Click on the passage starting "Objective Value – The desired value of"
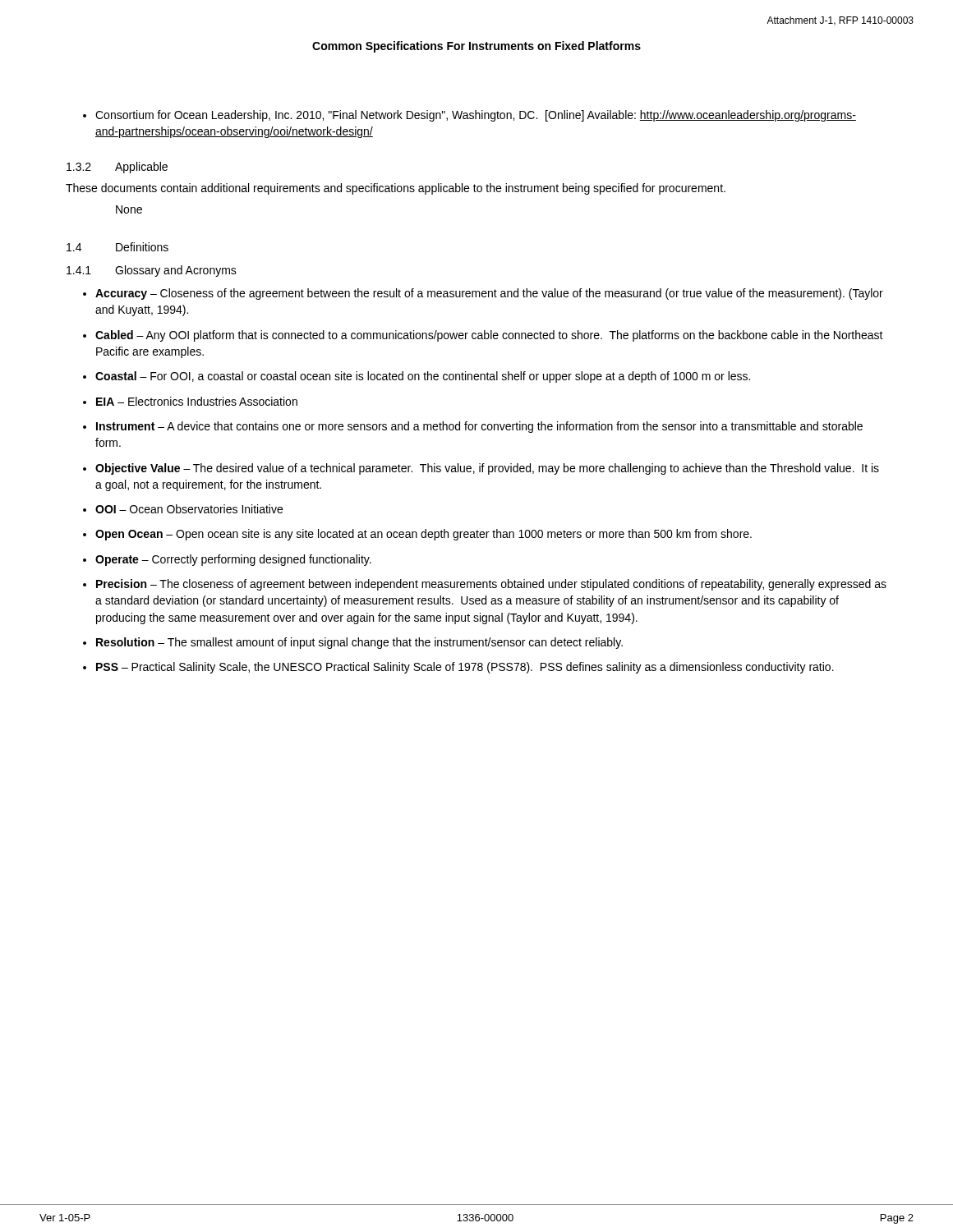953x1232 pixels. [487, 476]
